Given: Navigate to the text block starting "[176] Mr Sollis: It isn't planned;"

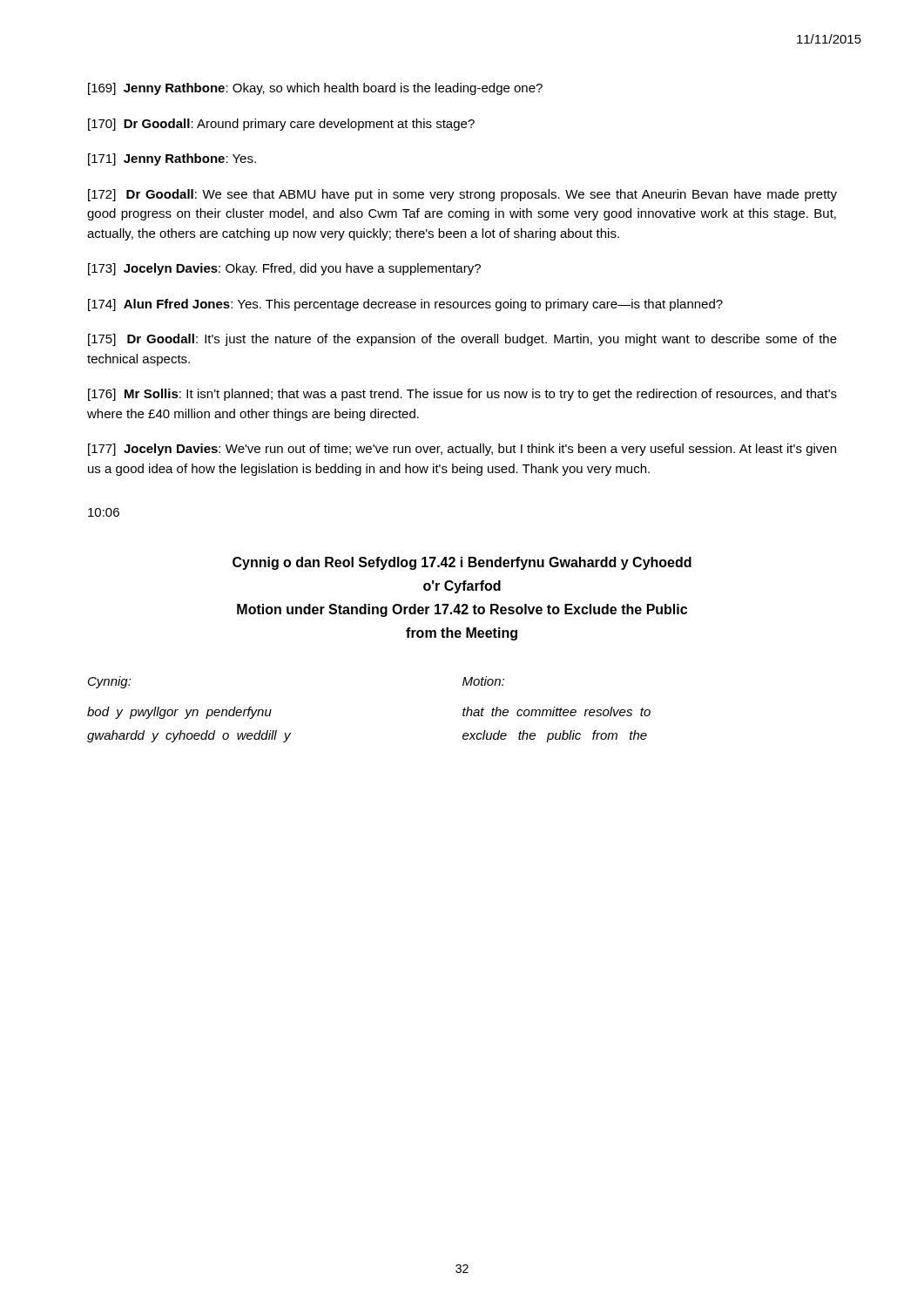Looking at the screenshot, I should pyautogui.click(x=462, y=403).
